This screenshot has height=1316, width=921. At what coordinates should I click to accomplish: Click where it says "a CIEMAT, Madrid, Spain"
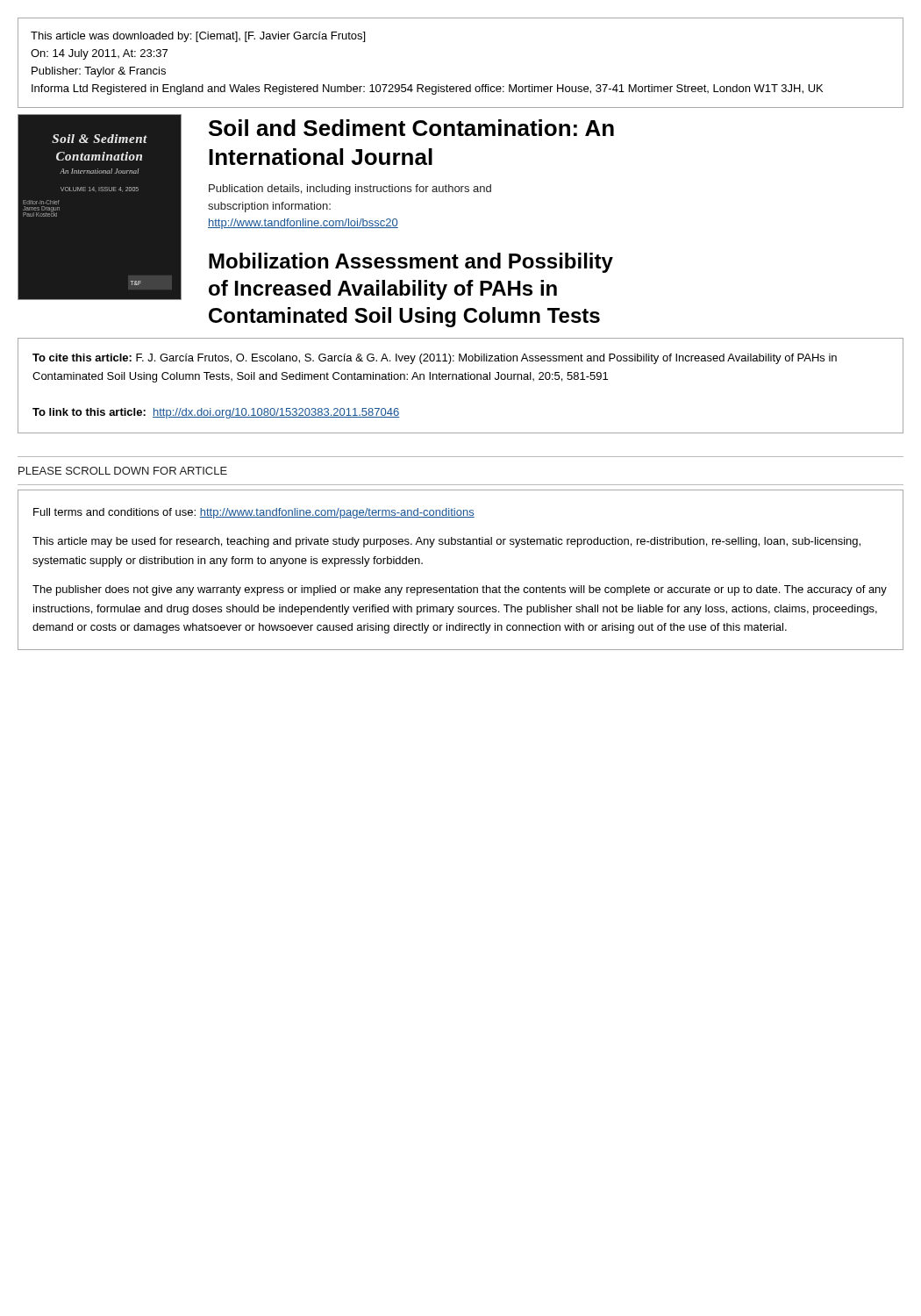point(271,370)
